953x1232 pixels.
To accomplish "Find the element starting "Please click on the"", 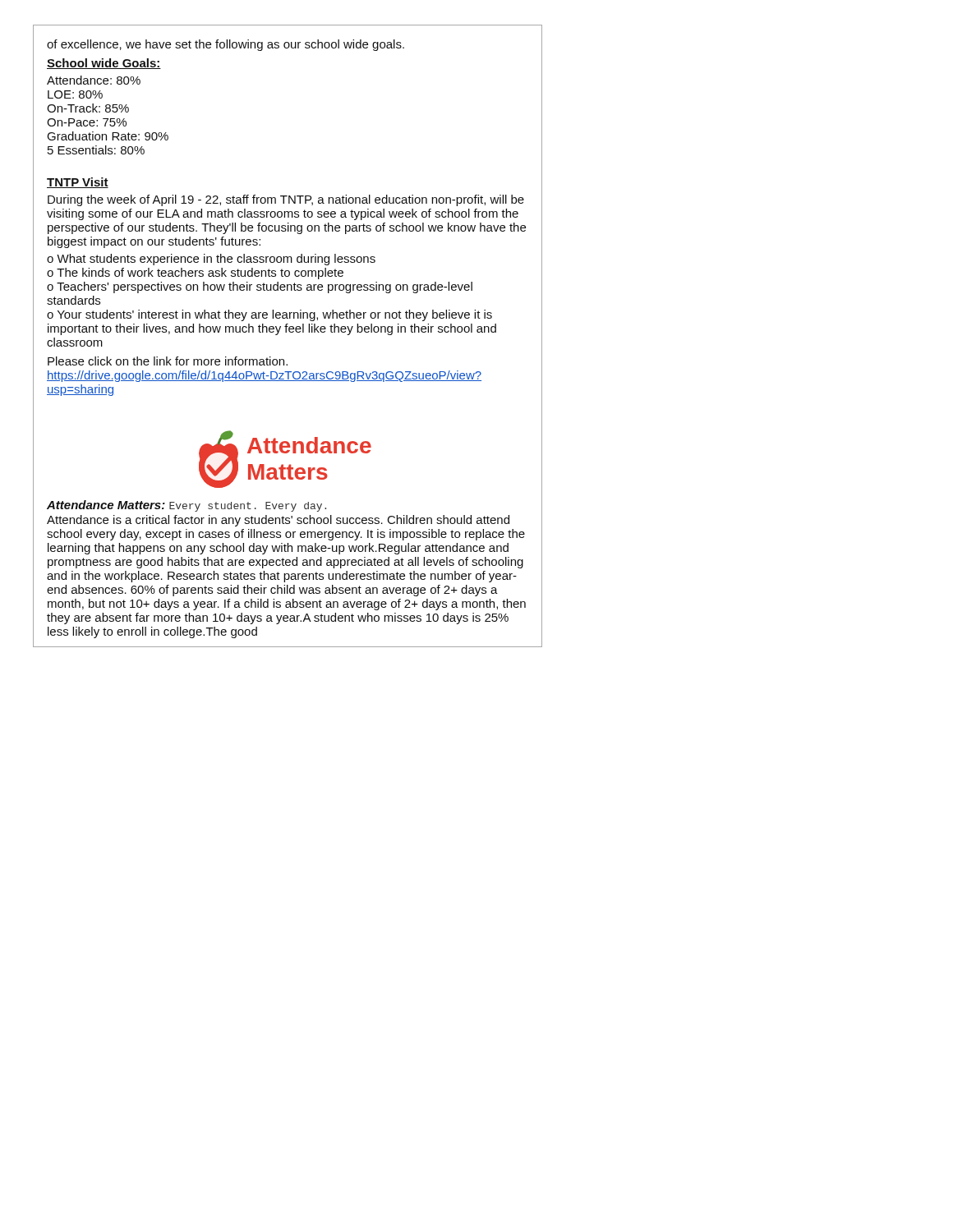I will pyautogui.click(x=264, y=375).
